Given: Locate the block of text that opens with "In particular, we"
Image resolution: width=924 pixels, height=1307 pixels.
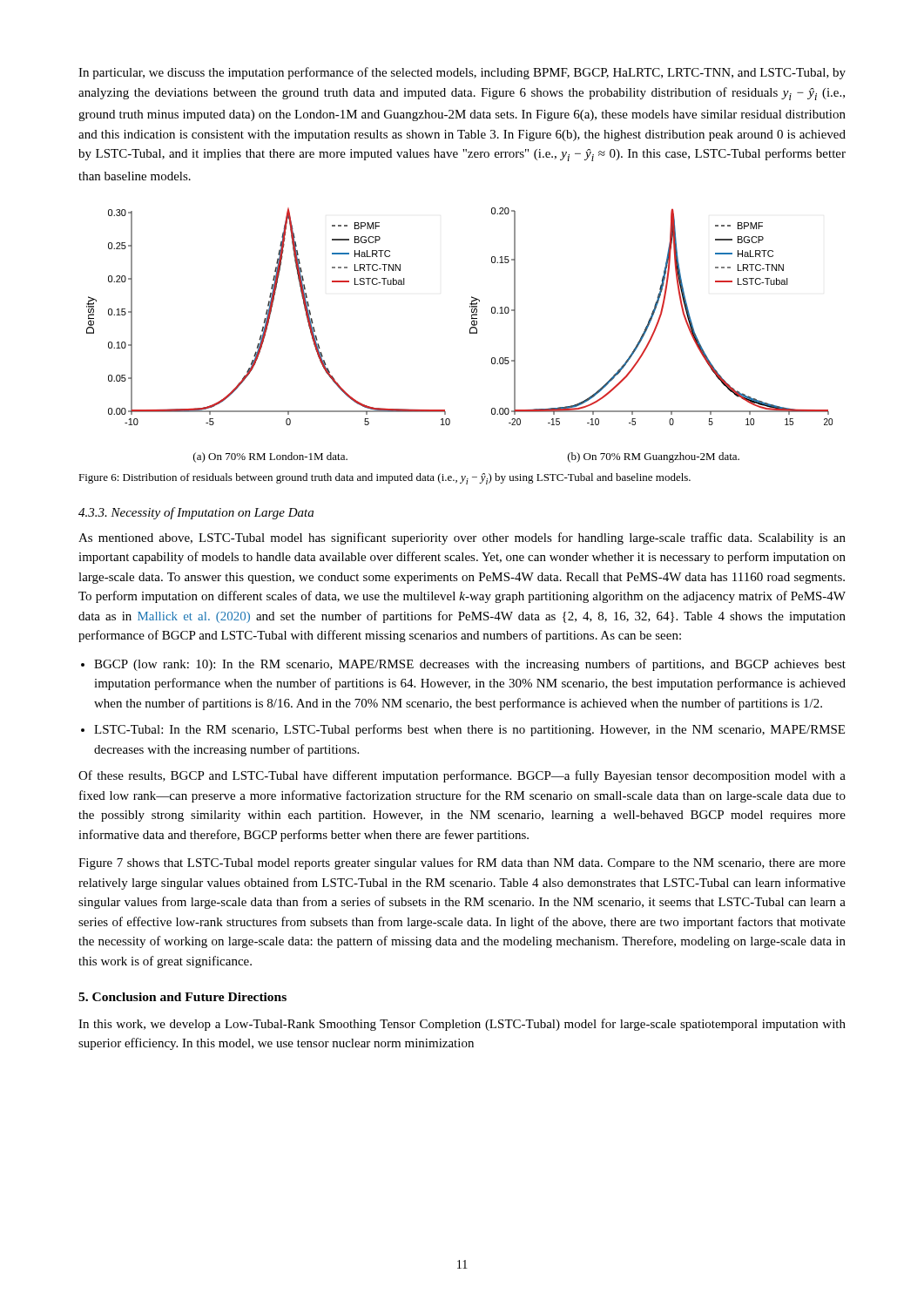Looking at the screenshot, I should 462,124.
